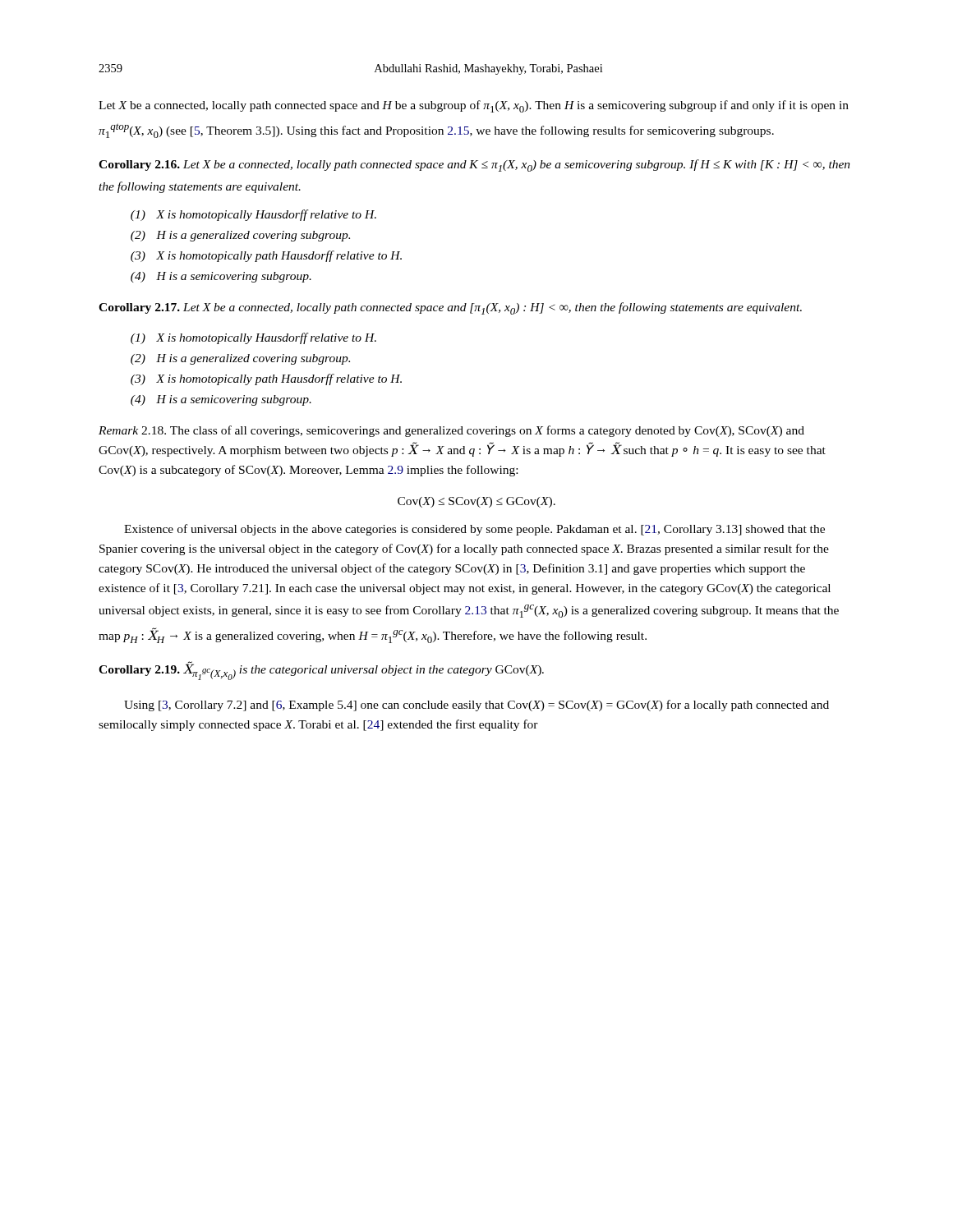Point to the block beginning "Remark 2.18. The"

coord(476,450)
